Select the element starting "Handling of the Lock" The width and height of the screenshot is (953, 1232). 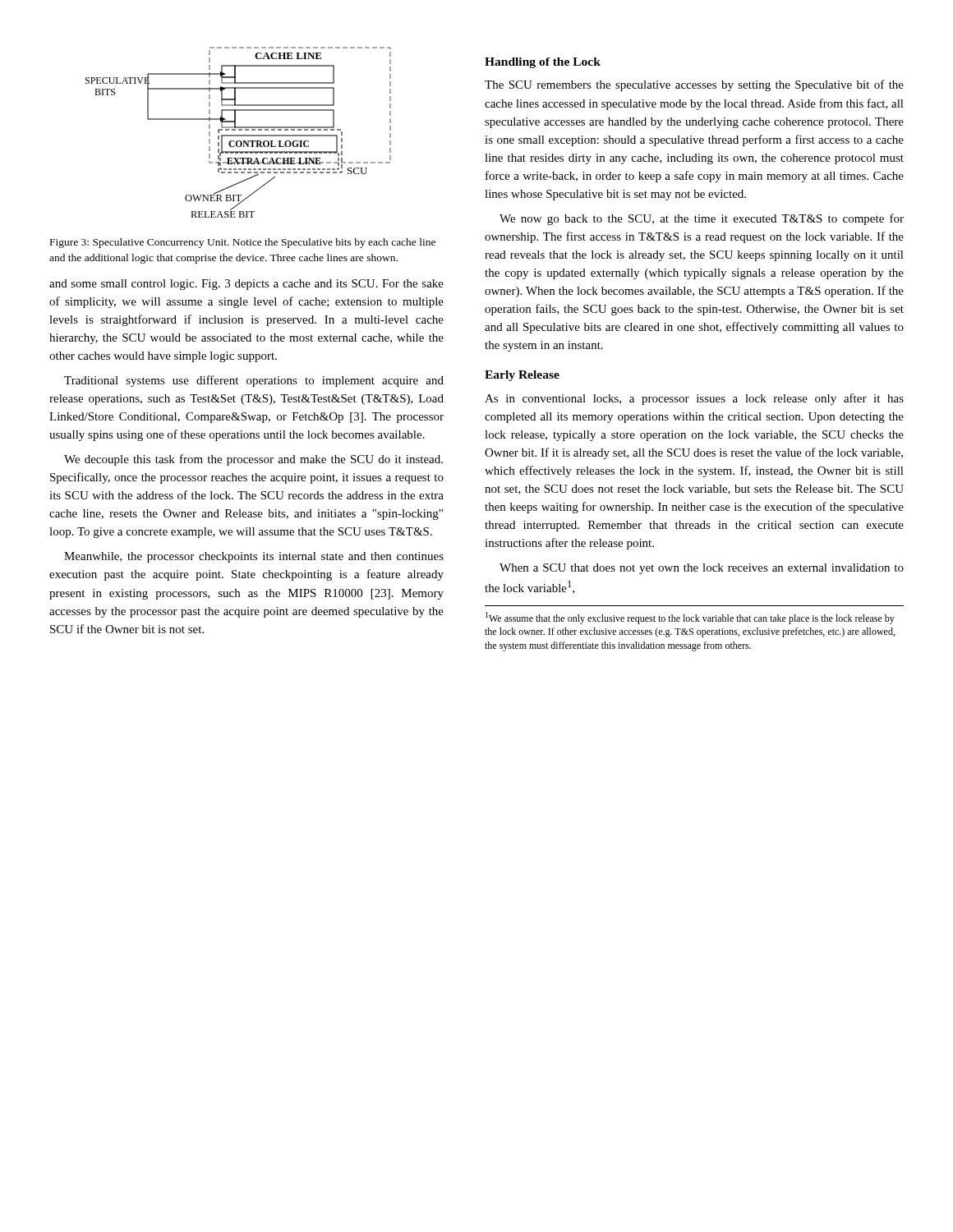543,61
